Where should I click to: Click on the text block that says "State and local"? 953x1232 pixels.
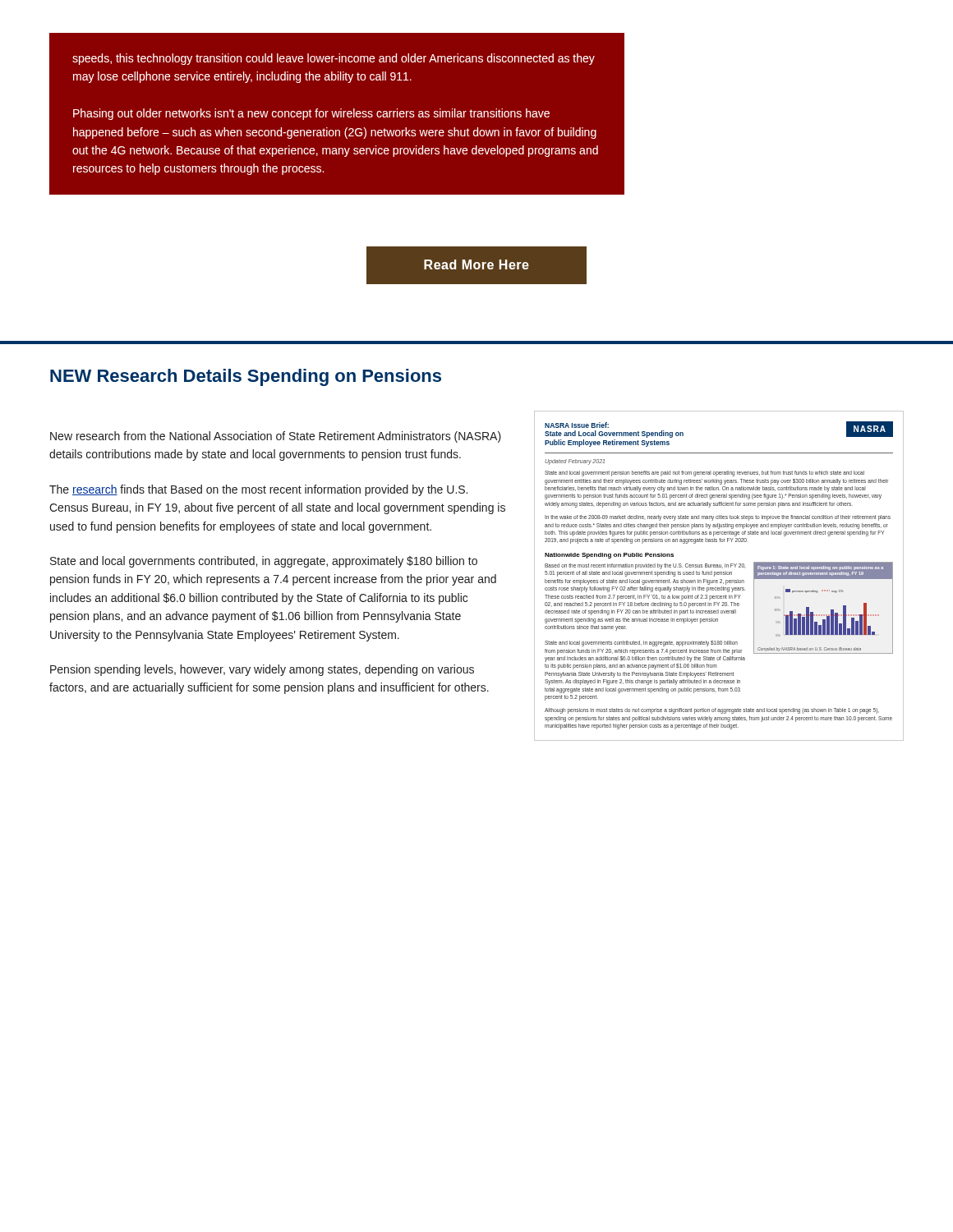tap(273, 598)
